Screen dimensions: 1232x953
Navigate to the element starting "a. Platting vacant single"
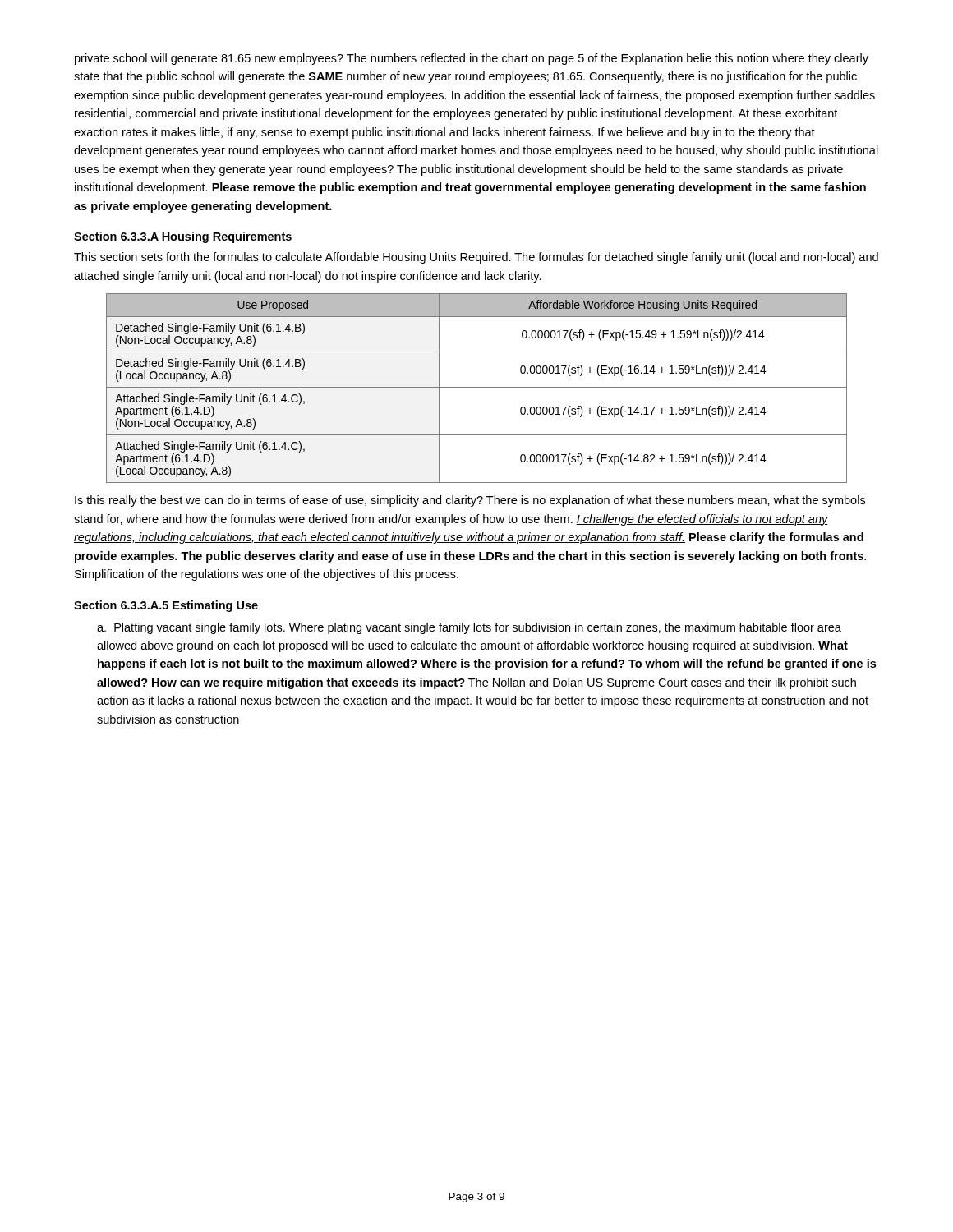(487, 673)
